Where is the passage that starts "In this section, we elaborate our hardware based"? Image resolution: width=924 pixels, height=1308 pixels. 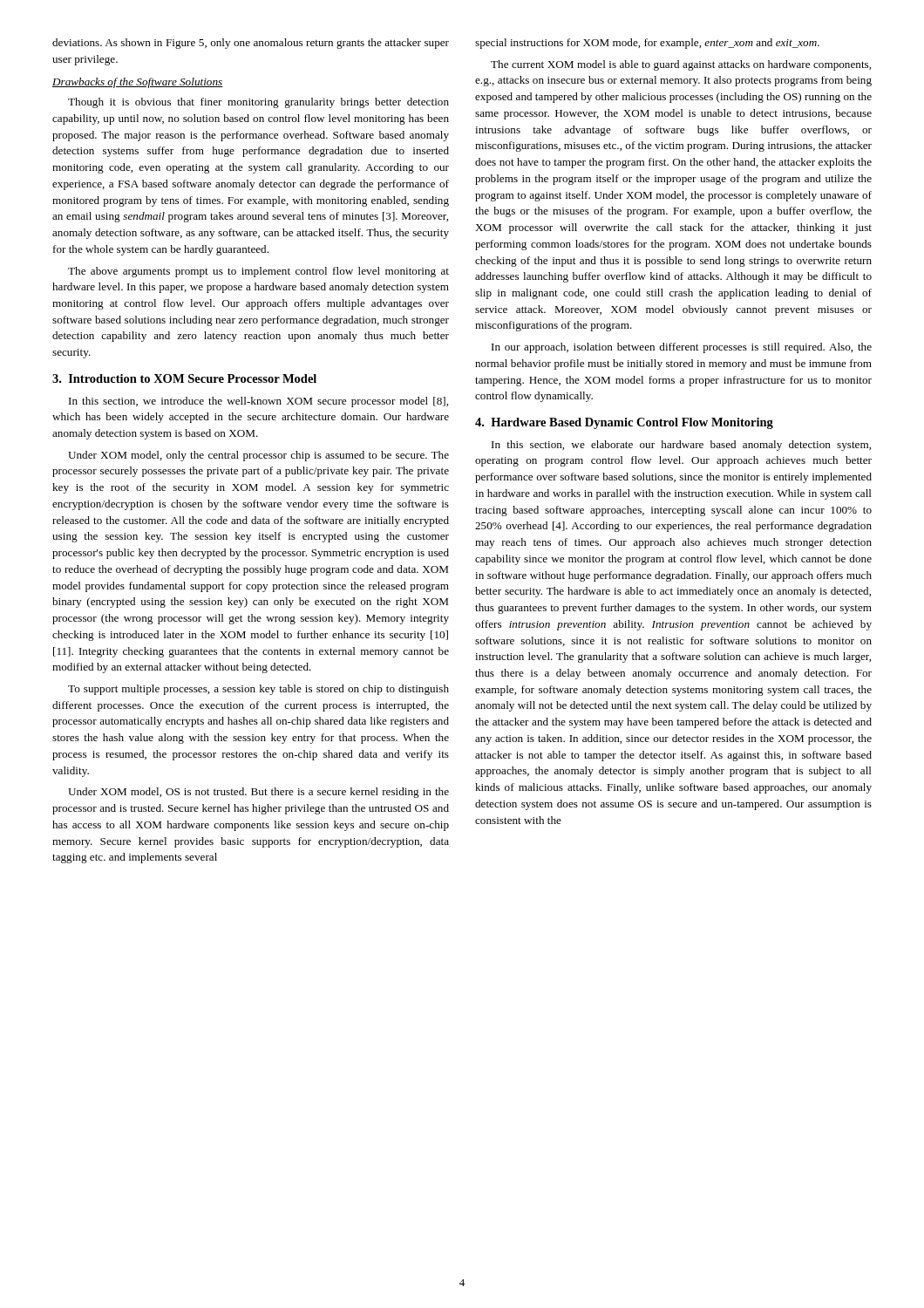tap(673, 633)
